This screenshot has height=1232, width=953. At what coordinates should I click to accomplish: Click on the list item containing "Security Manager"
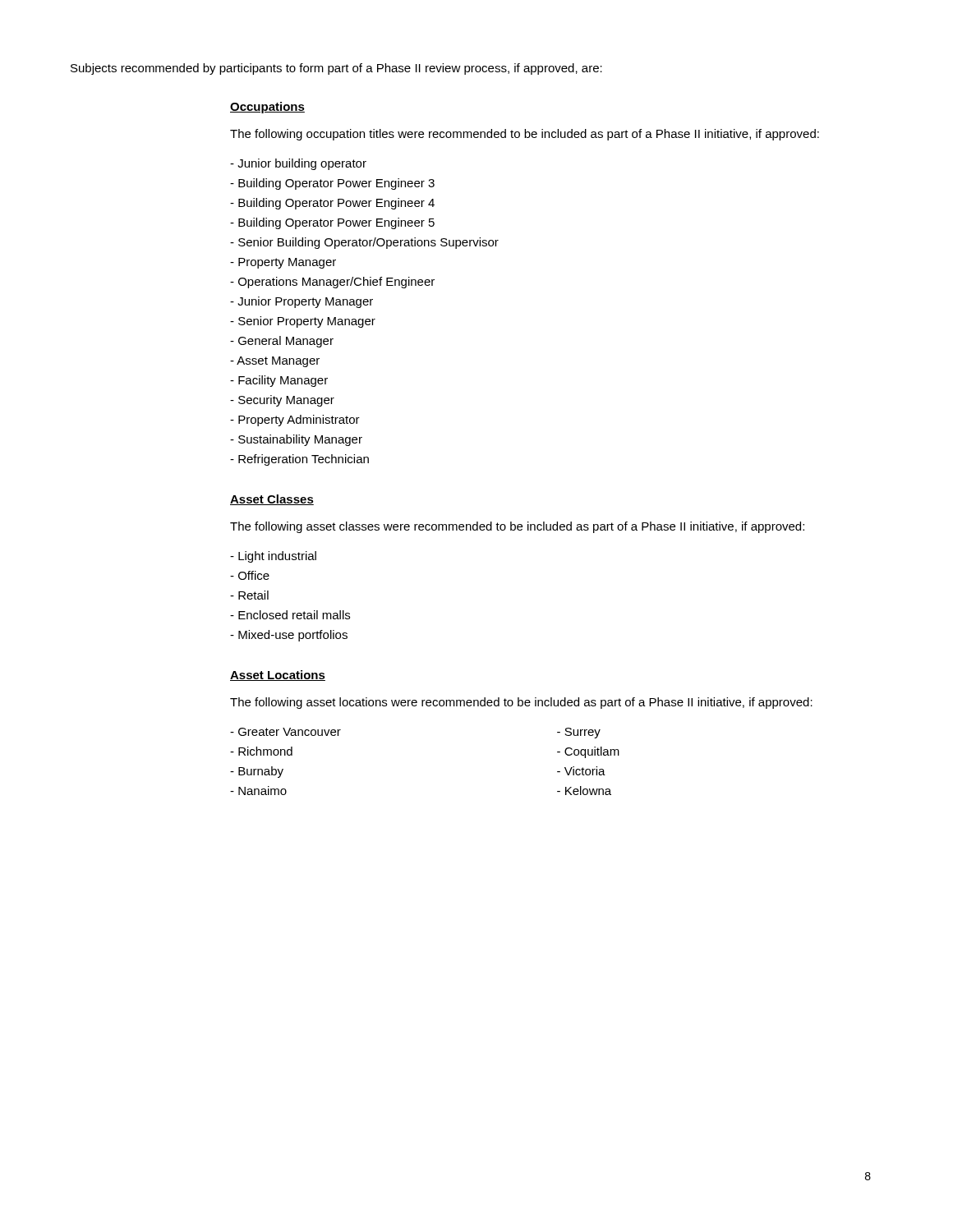coord(282,400)
